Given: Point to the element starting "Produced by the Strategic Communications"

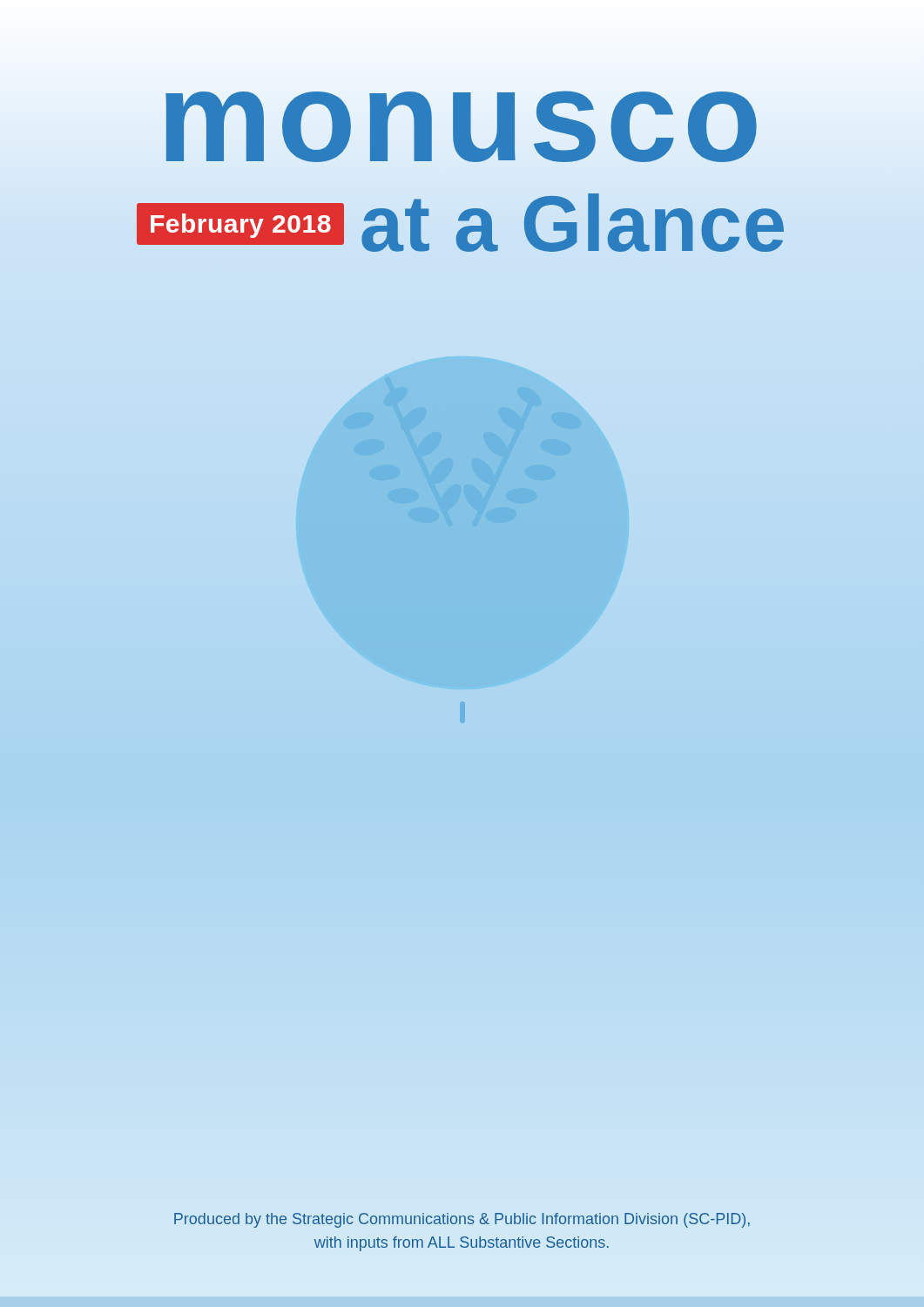Looking at the screenshot, I should tap(462, 1231).
